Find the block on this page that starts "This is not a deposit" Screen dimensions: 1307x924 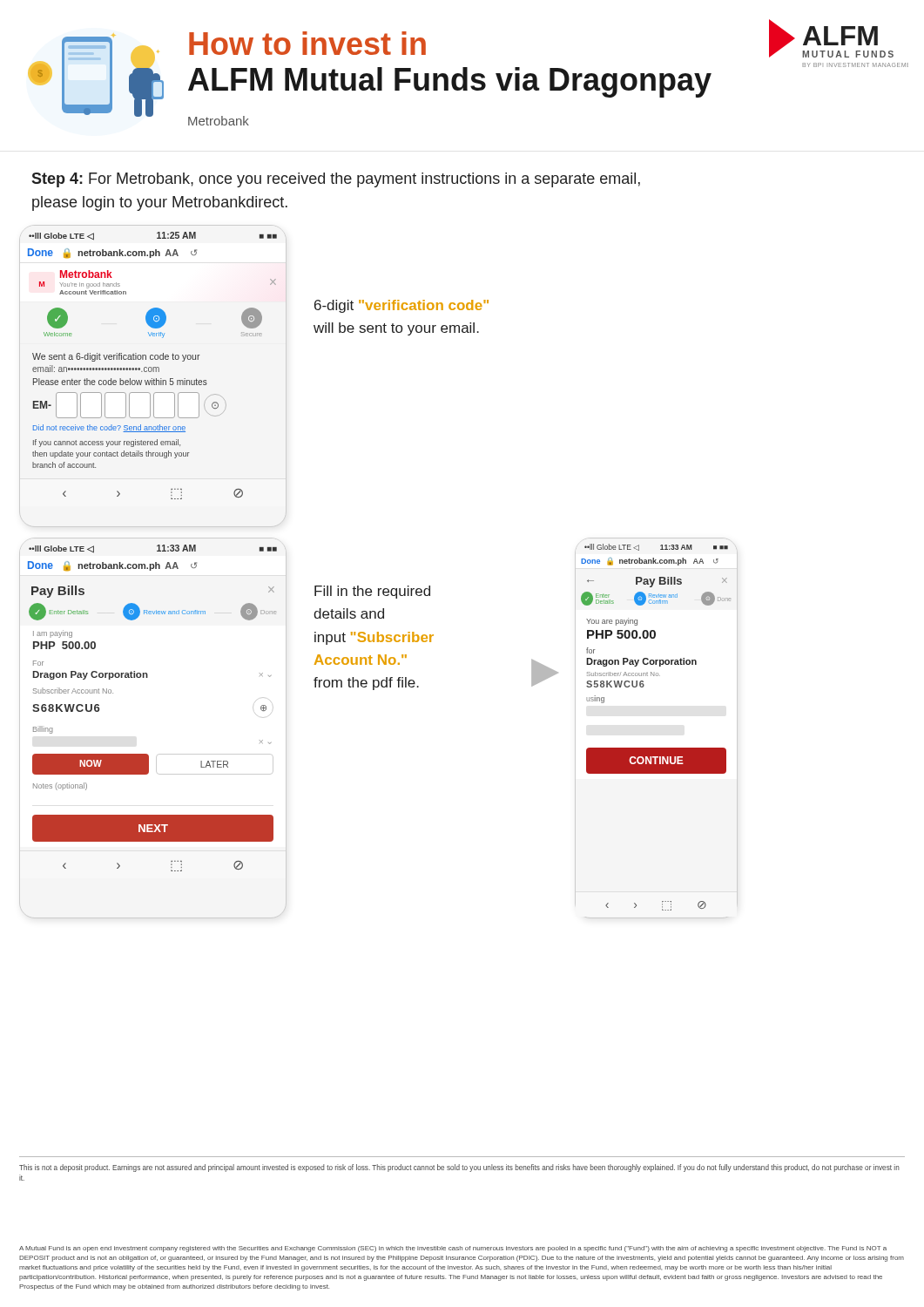tap(459, 1173)
